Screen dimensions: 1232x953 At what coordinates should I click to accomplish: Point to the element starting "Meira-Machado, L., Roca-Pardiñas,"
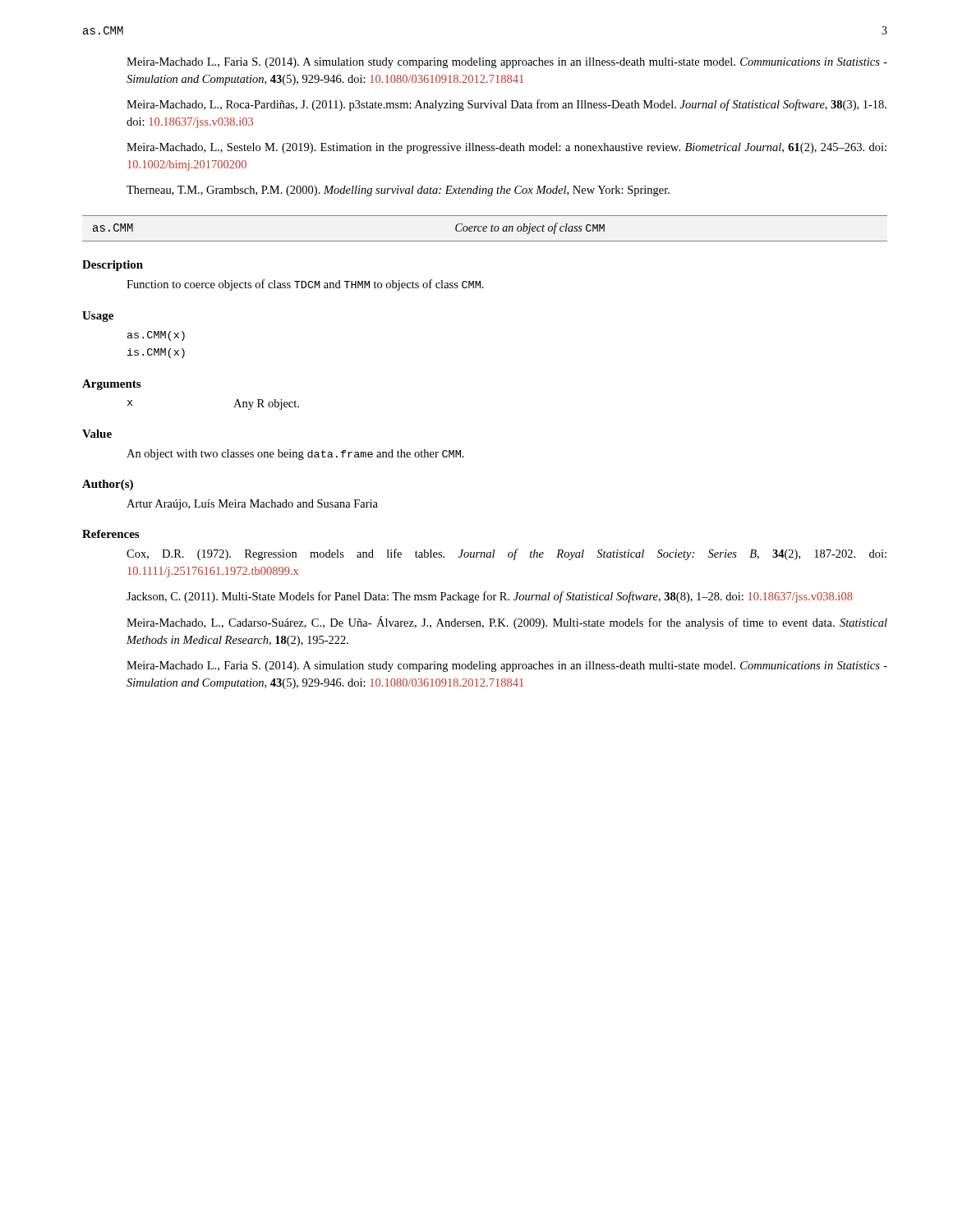(x=507, y=113)
